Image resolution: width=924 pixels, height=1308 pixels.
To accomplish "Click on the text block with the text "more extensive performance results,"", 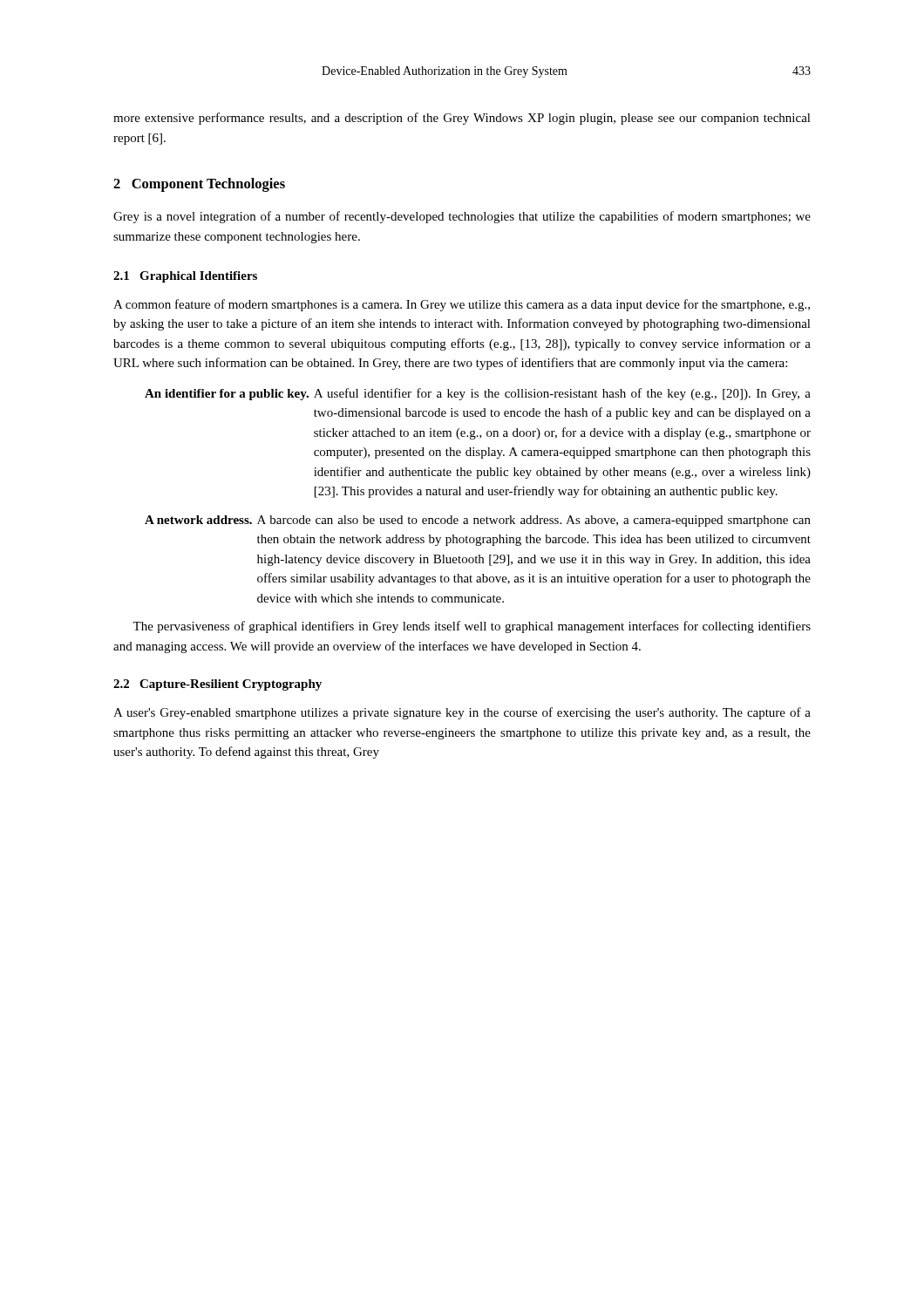I will [x=462, y=128].
